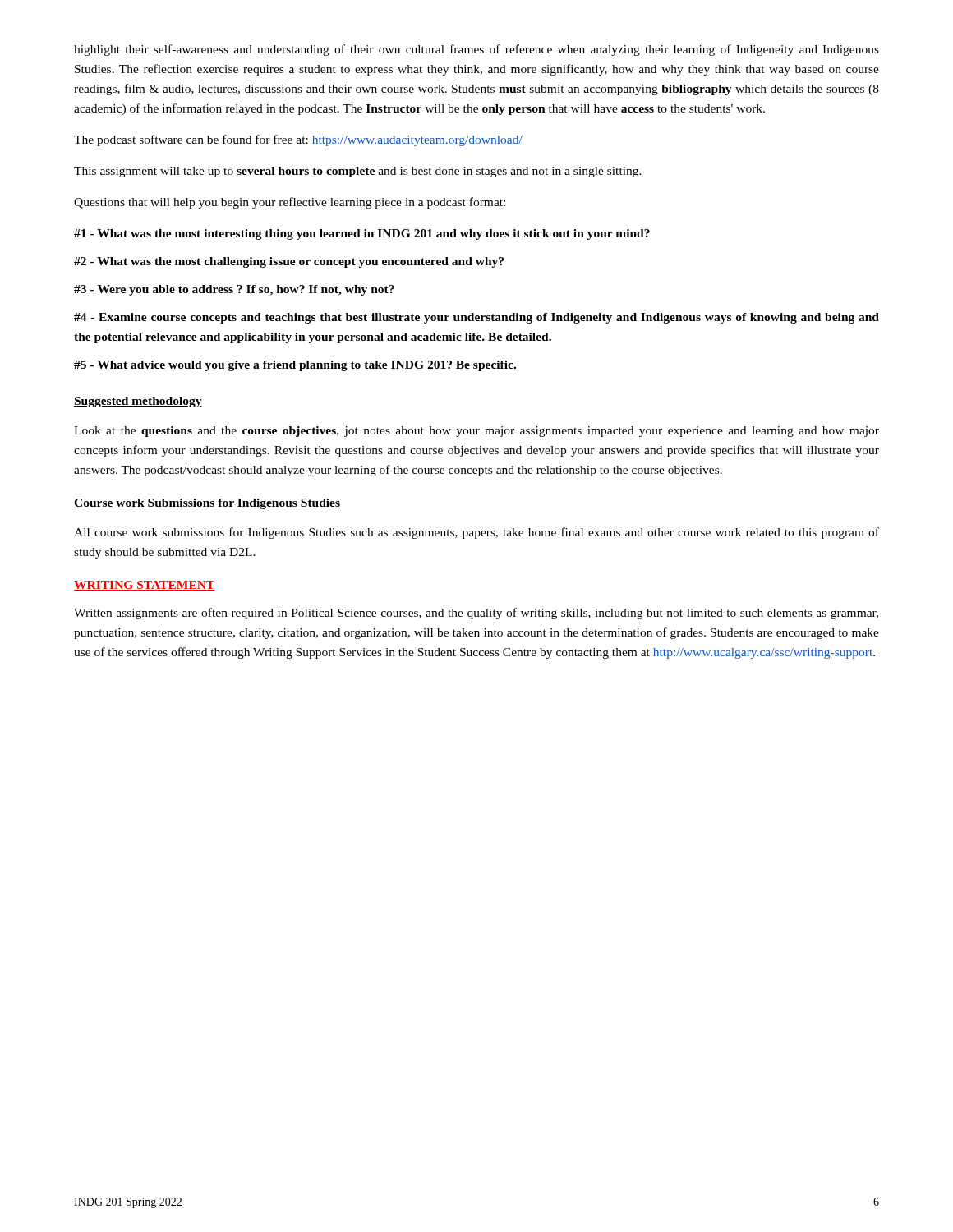
Task: Click the passage that begins "1 - What was the most interesting"
Action: pos(362,233)
